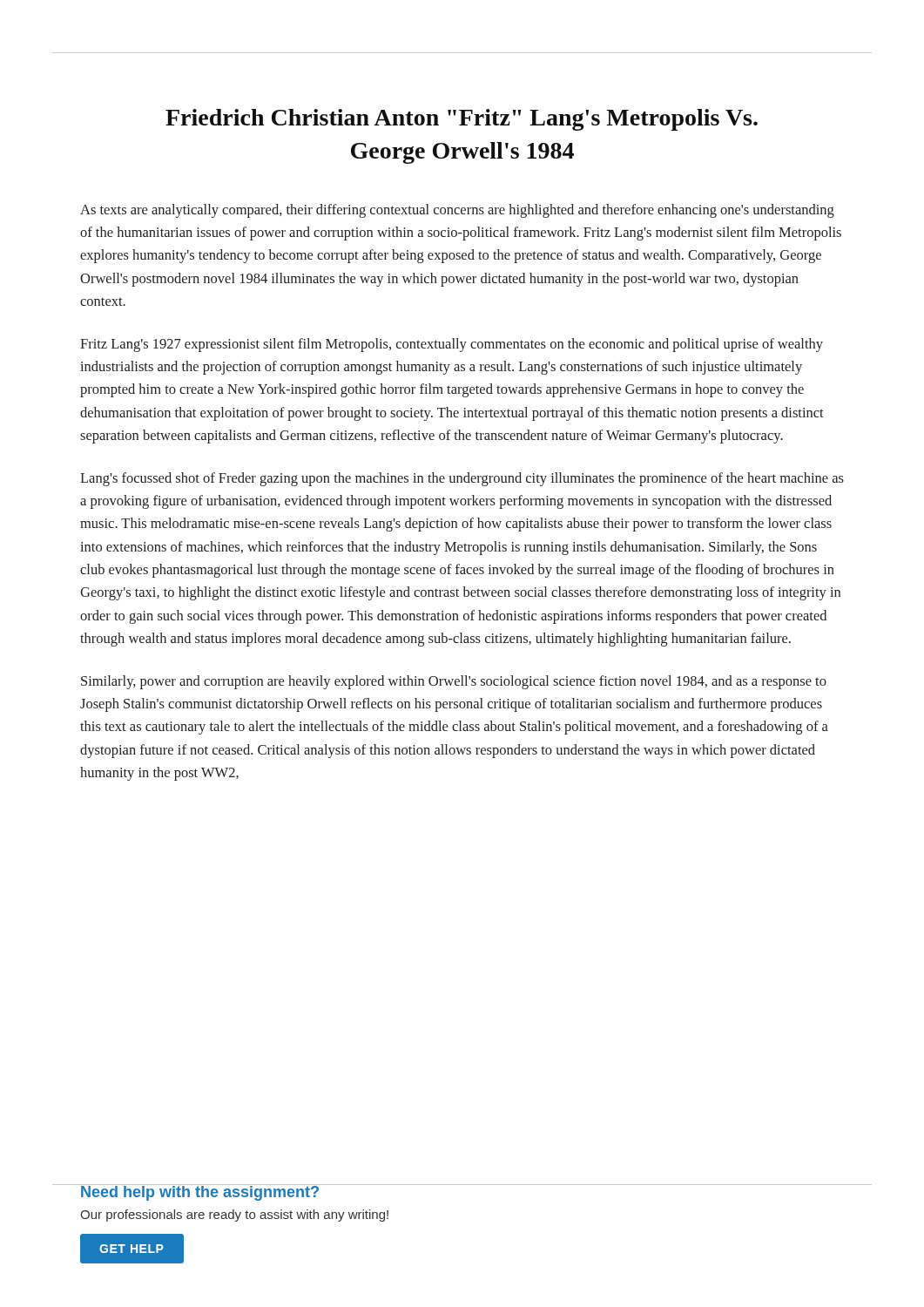Point to the block starting "Need help with the assignment?"
The height and width of the screenshot is (1307, 924).
200,1192
